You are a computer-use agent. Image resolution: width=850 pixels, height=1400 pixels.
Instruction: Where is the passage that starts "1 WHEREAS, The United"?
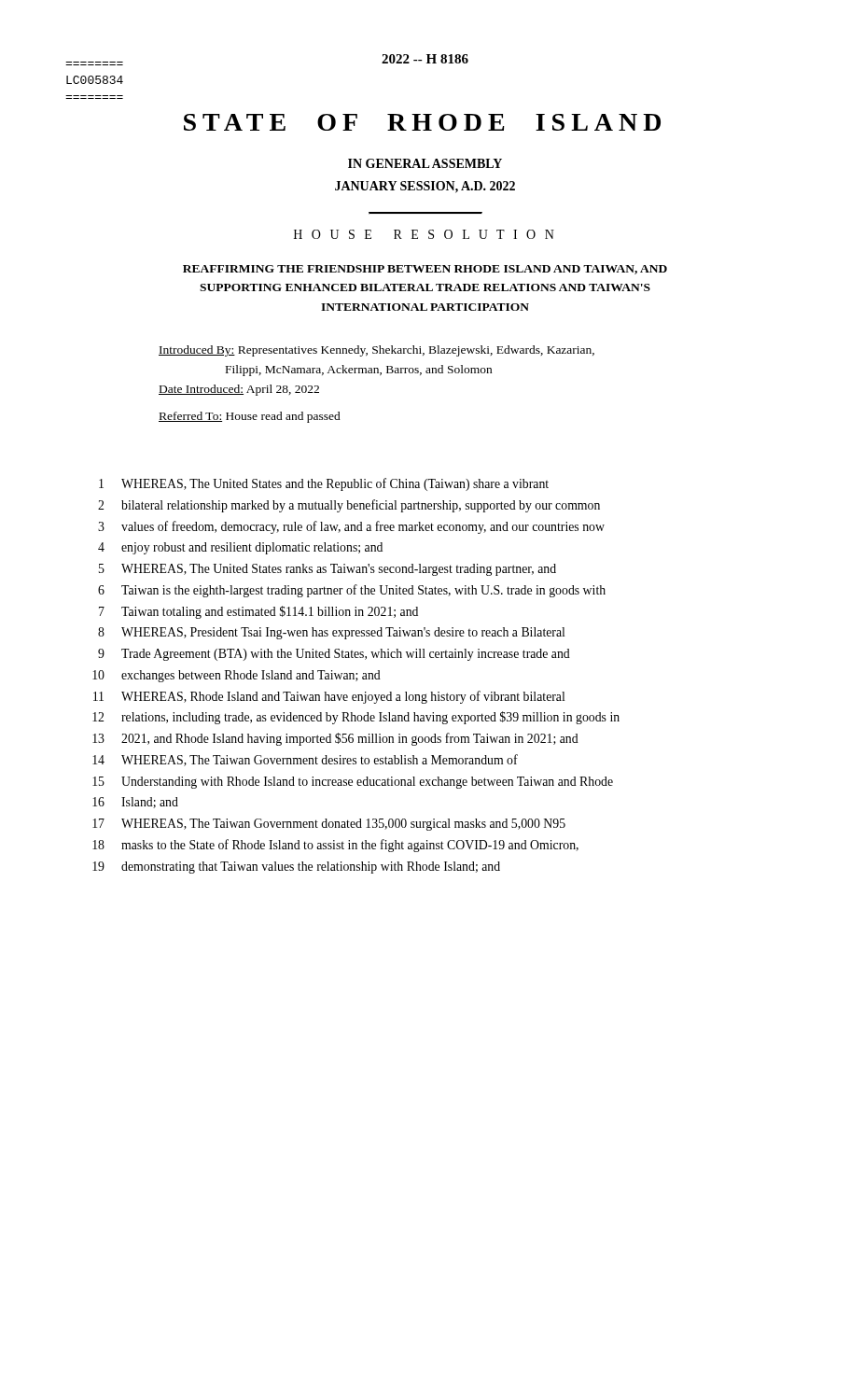pyautogui.click(x=425, y=485)
